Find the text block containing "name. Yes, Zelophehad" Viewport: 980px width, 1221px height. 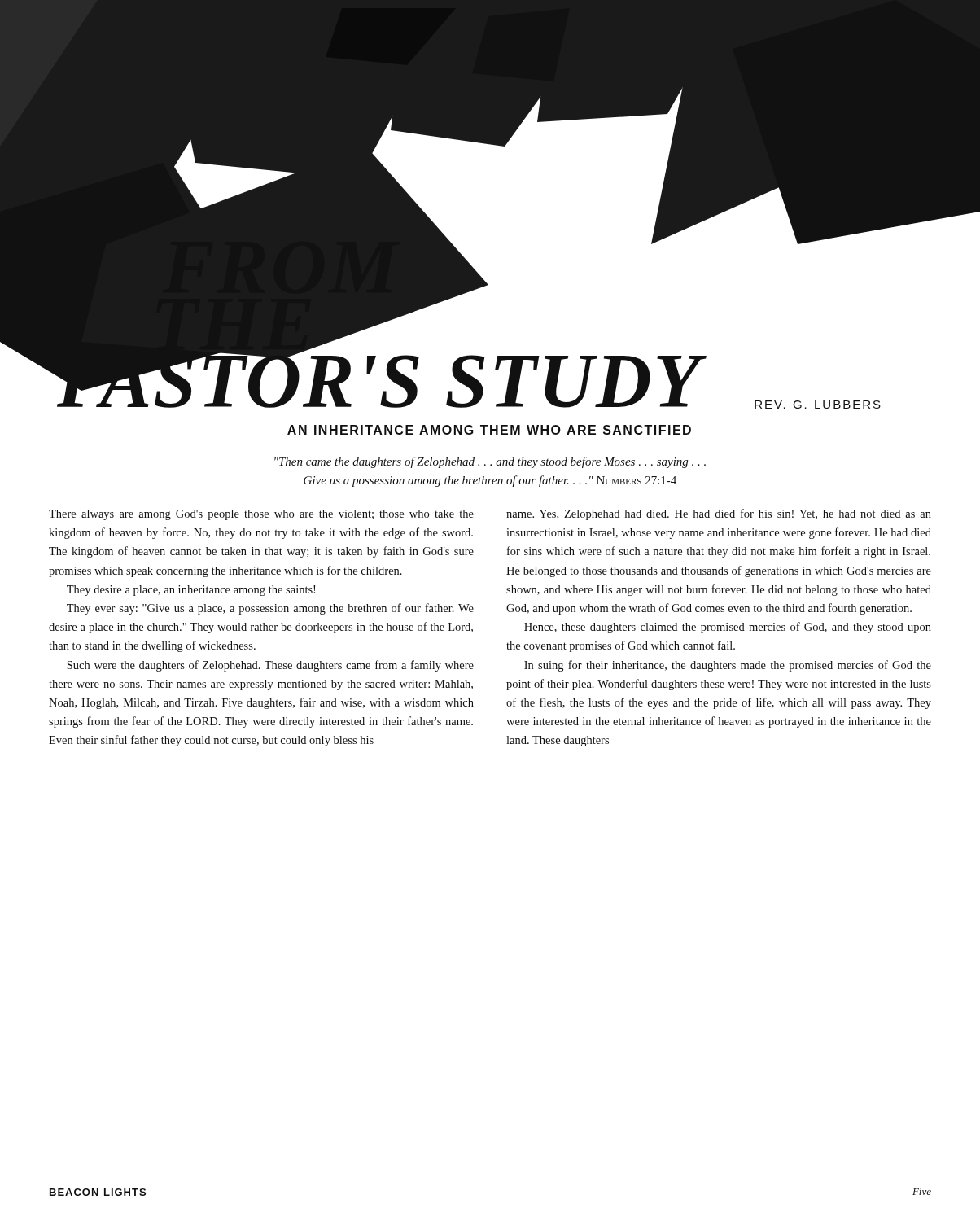[x=719, y=627]
